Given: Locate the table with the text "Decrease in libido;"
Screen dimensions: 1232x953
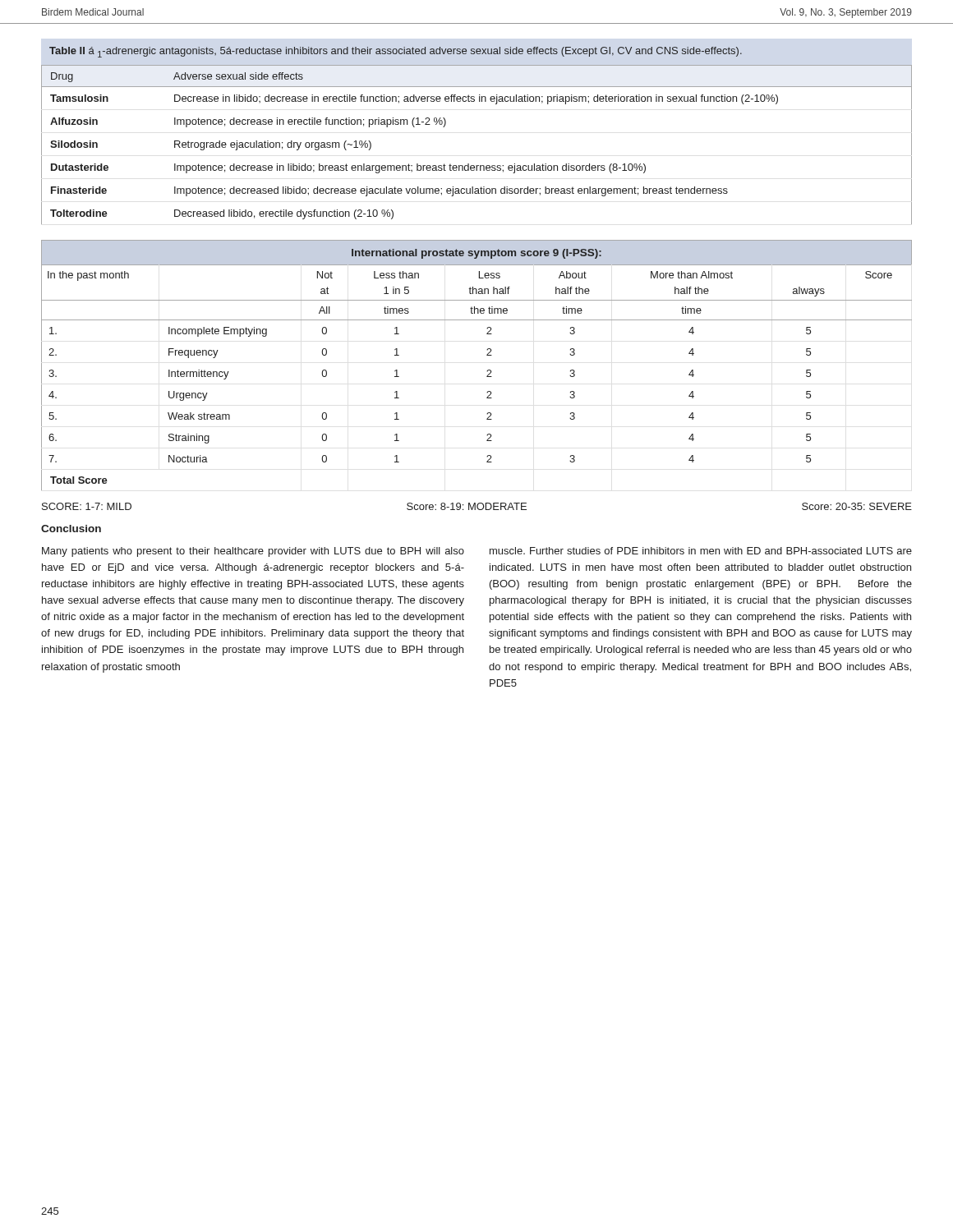Looking at the screenshot, I should click(x=476, y=145).
